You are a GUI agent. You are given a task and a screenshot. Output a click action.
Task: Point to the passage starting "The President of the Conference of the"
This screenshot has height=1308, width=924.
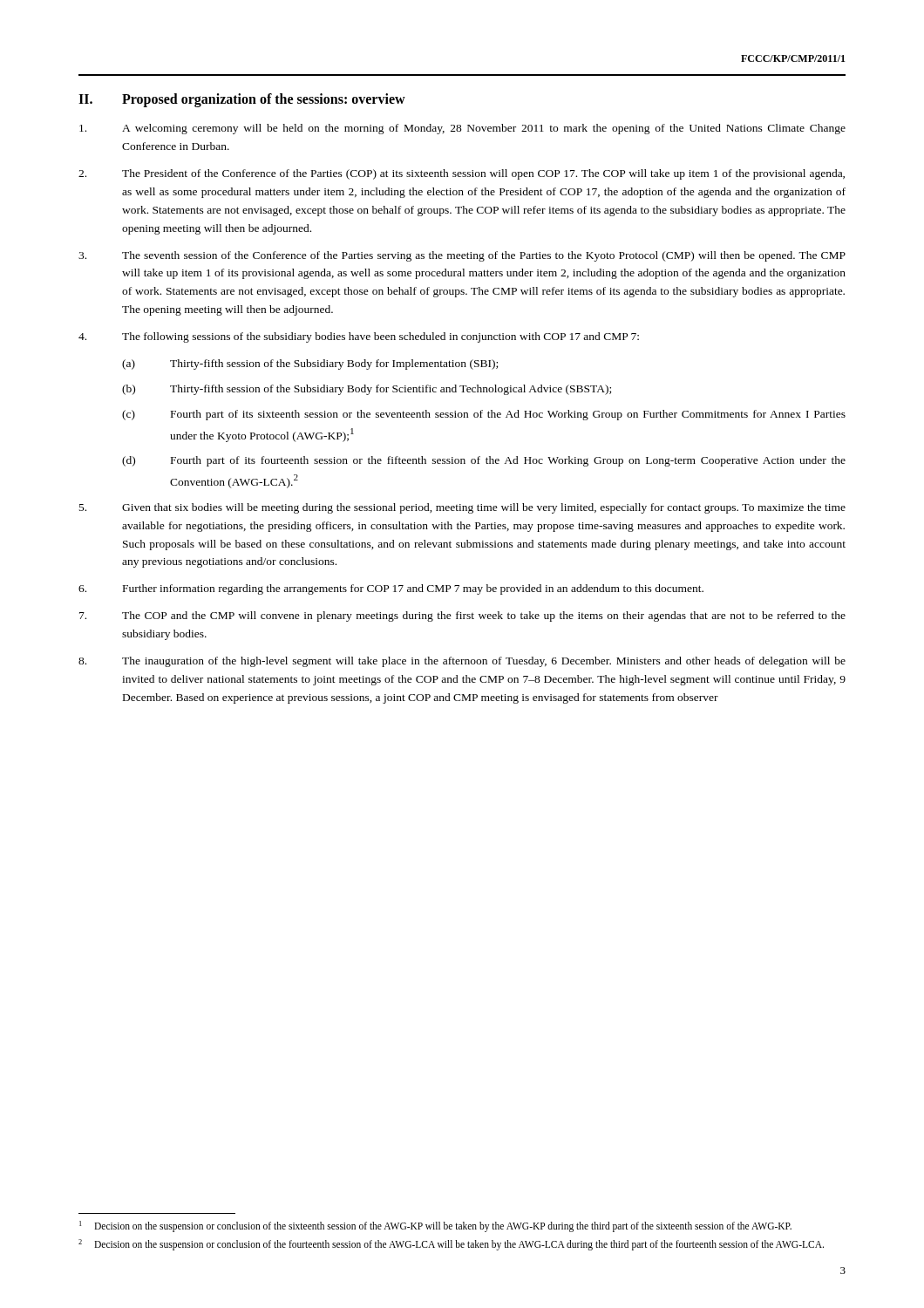tap(462, 201)
